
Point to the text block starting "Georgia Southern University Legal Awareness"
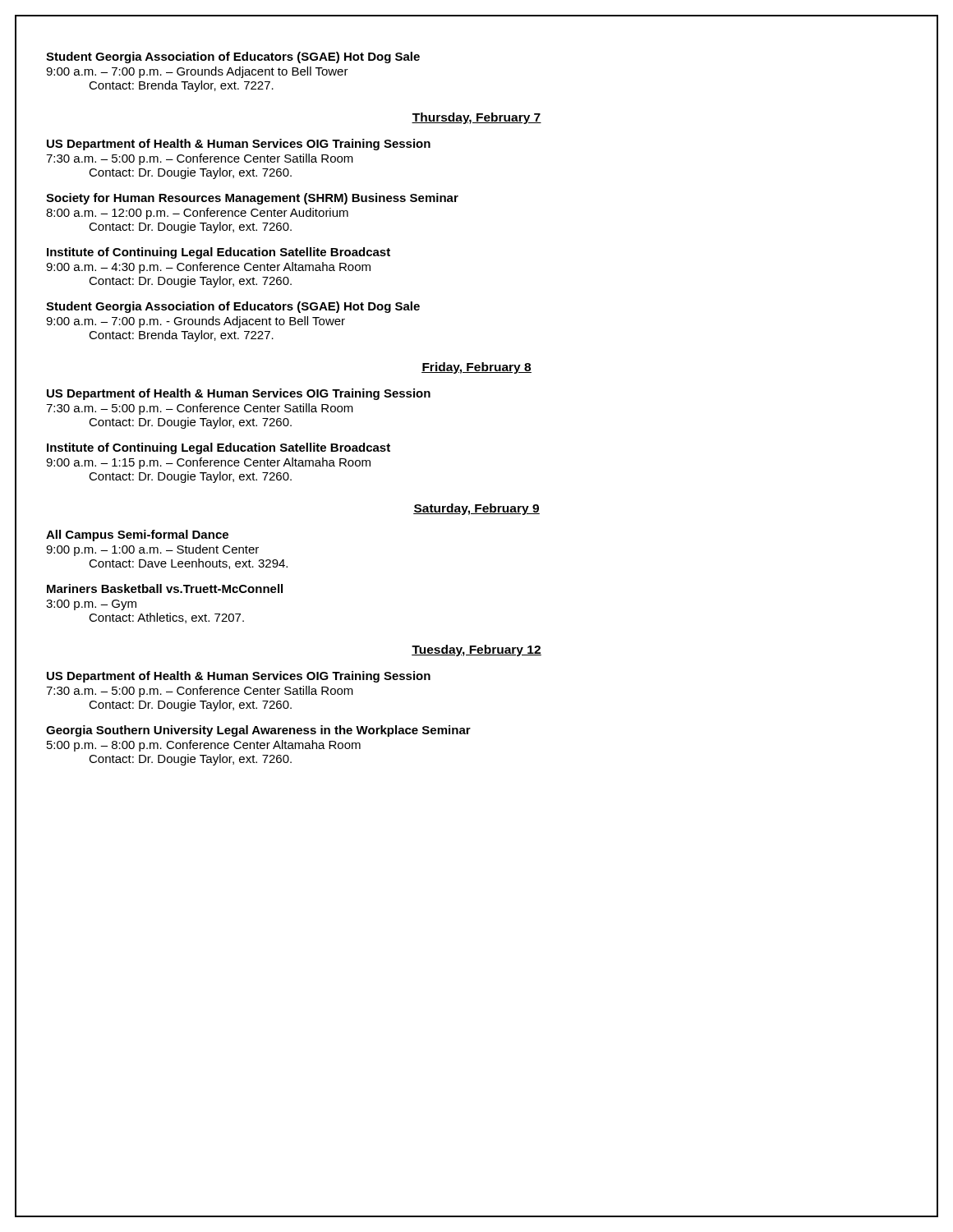click(258, 731)
